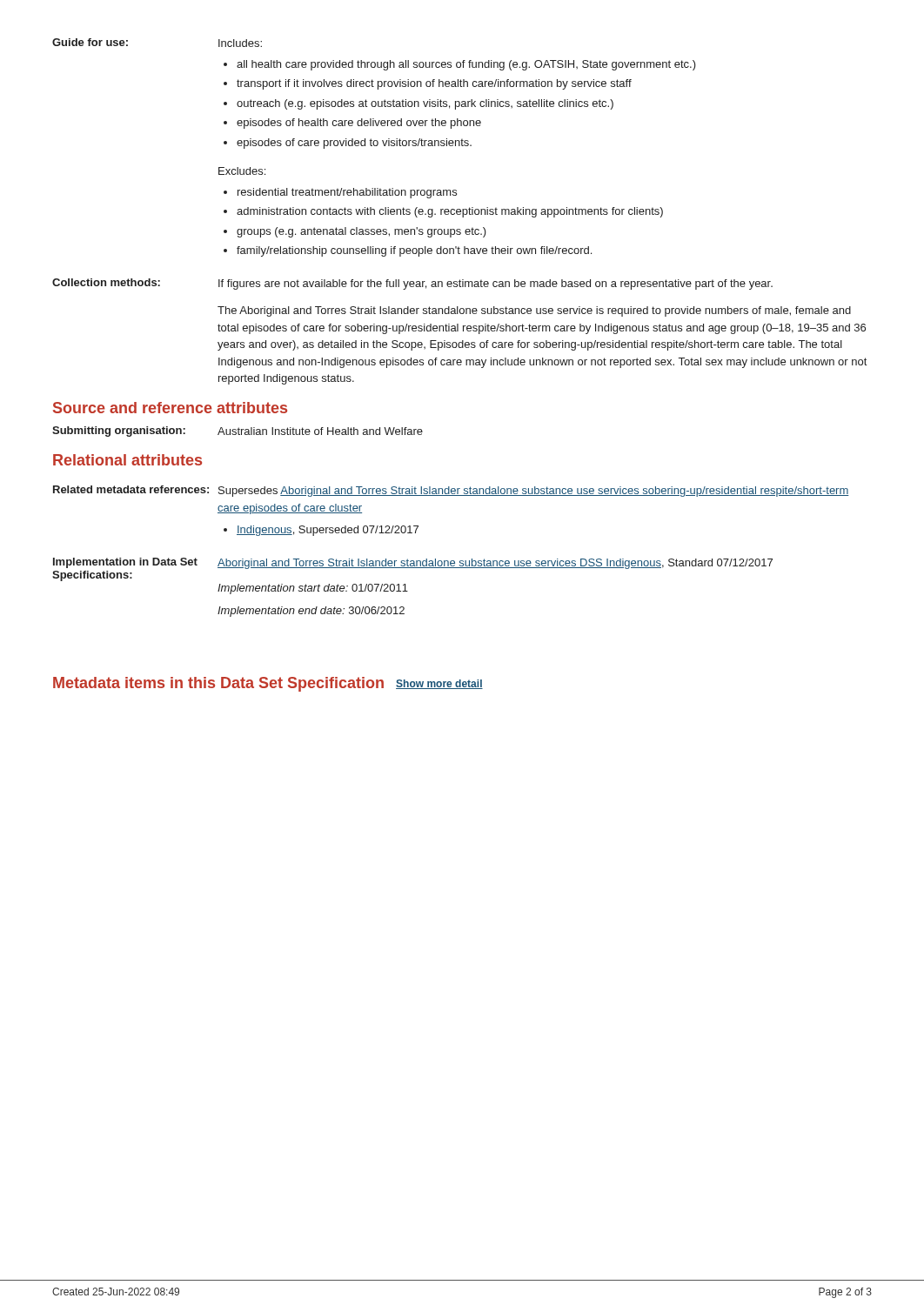Navigate to the passage starting "all health care provided through all"
Viewport: 924px width, 1305px height.
466,64
